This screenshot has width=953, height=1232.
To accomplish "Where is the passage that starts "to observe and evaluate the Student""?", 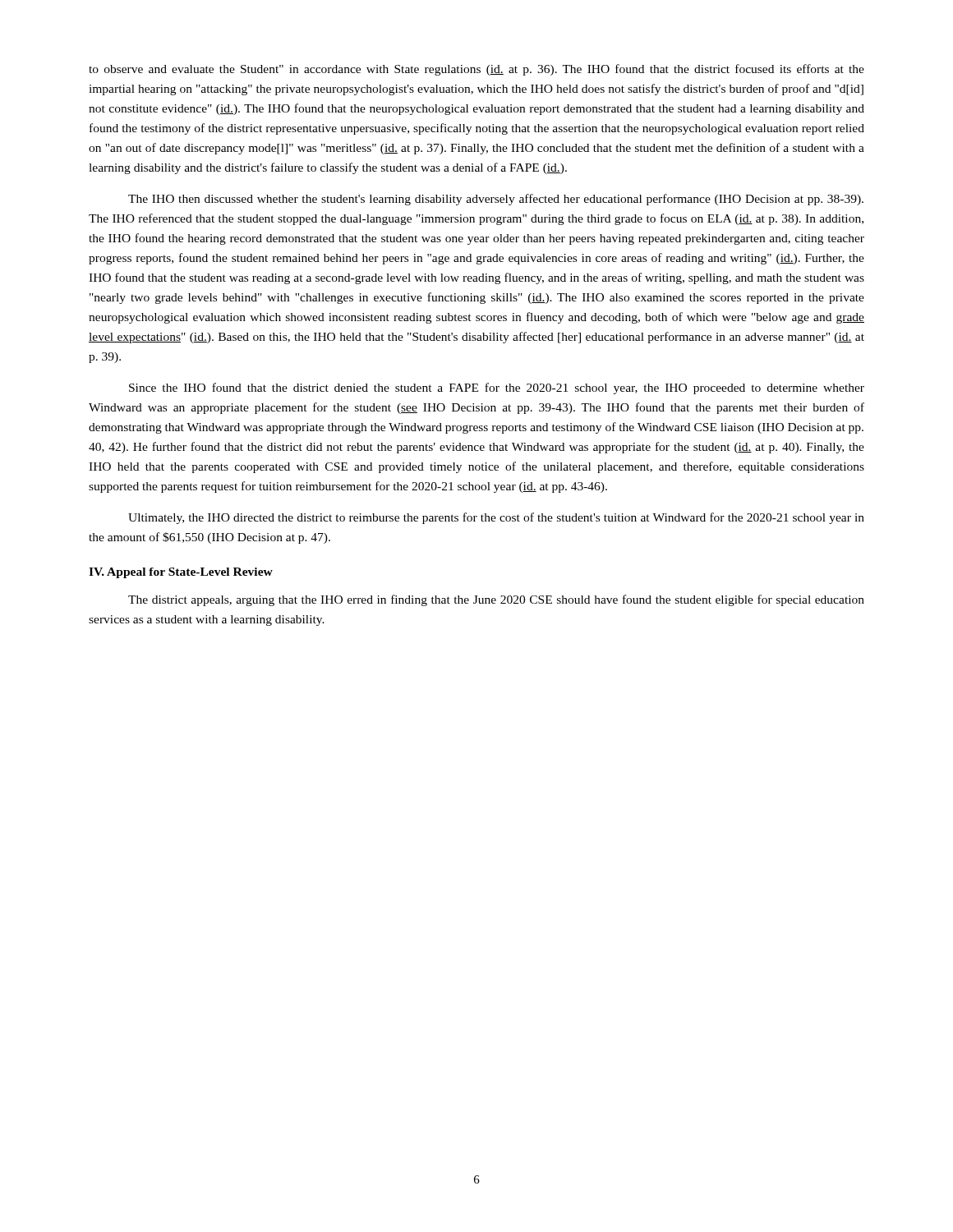I will click(476, 118).
